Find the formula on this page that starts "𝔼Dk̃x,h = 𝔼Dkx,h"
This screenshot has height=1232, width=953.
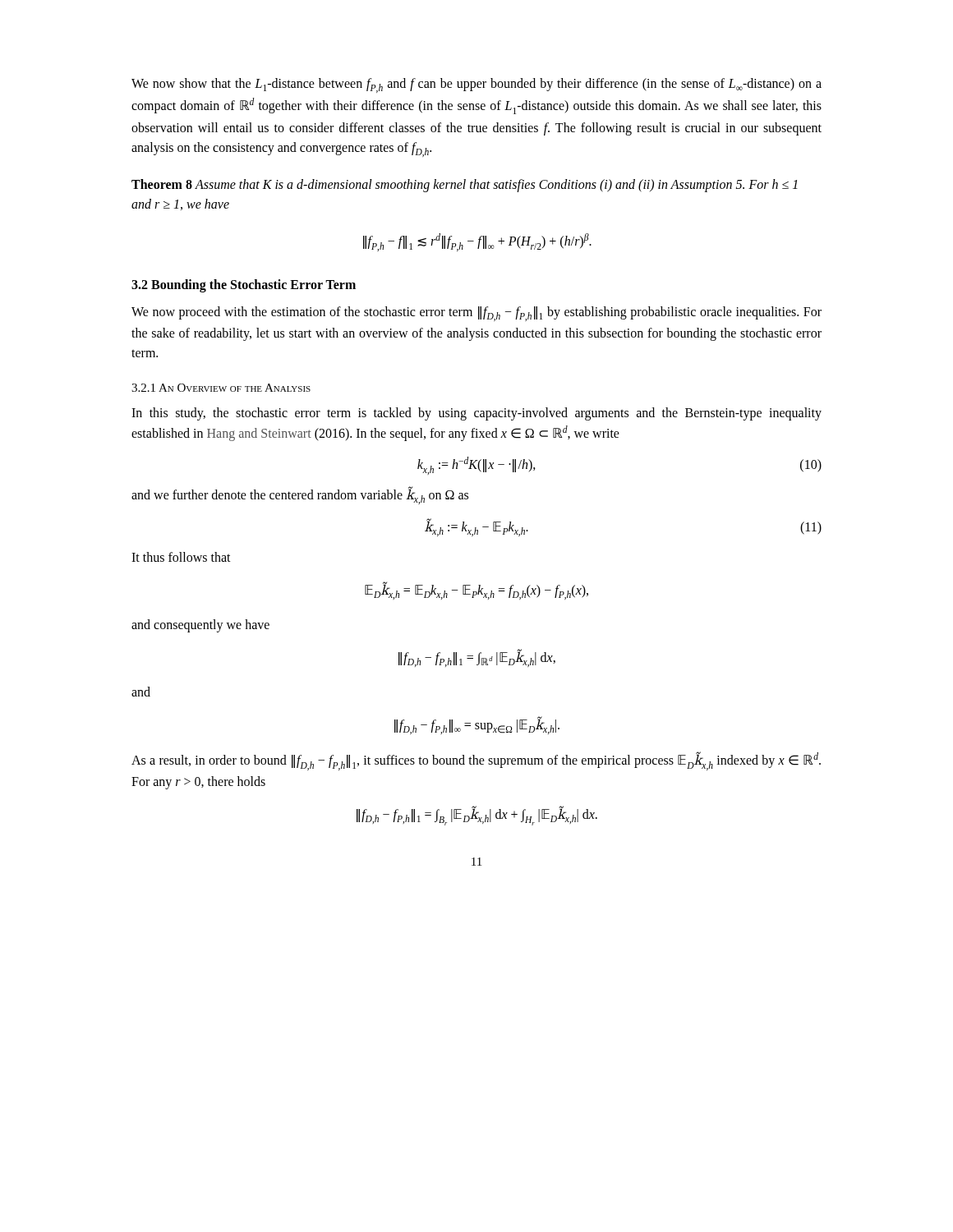[476, 591]
